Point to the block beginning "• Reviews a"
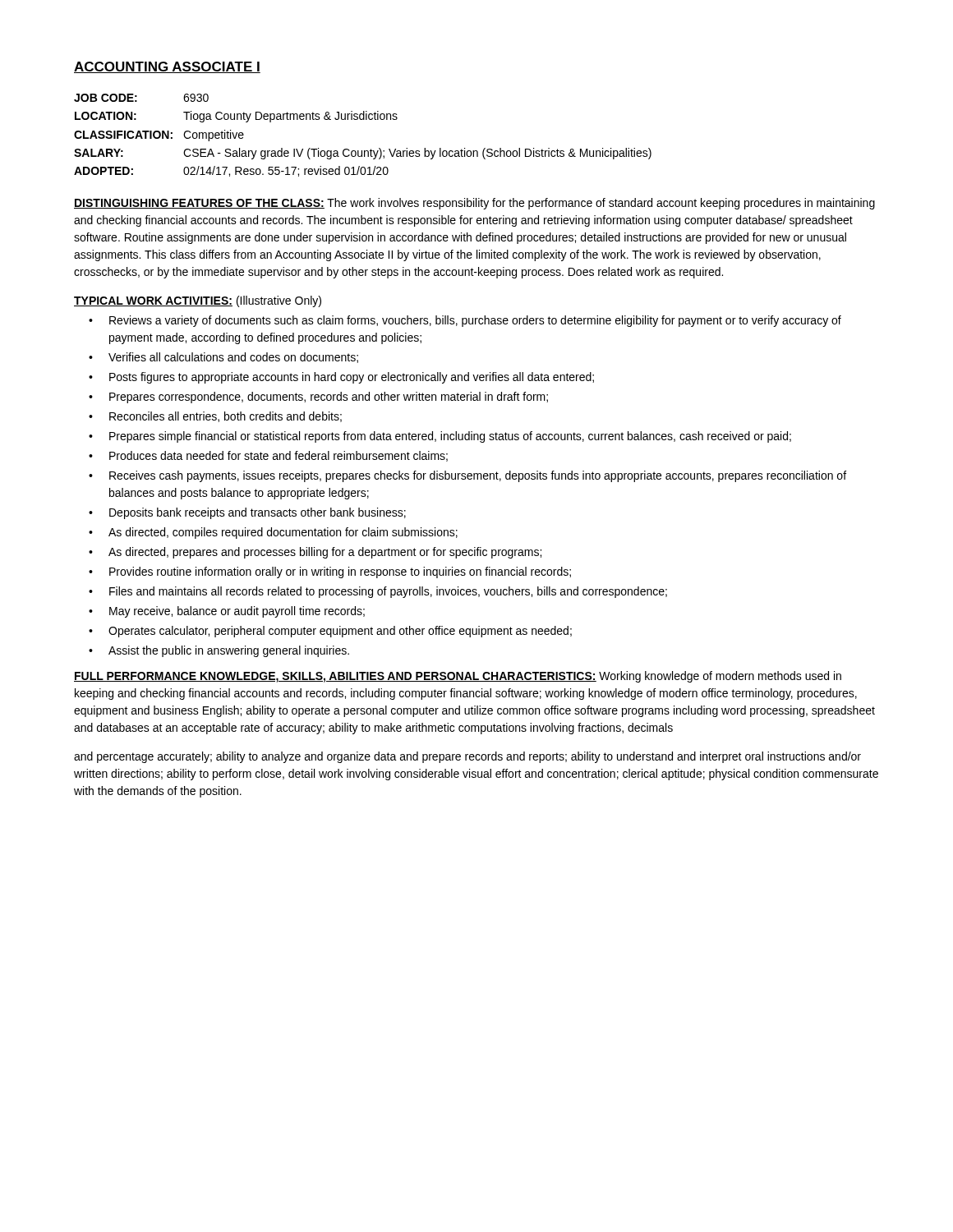Image resolution: width=953 pixels, height=1232 pixels. [x=484, y=330]
